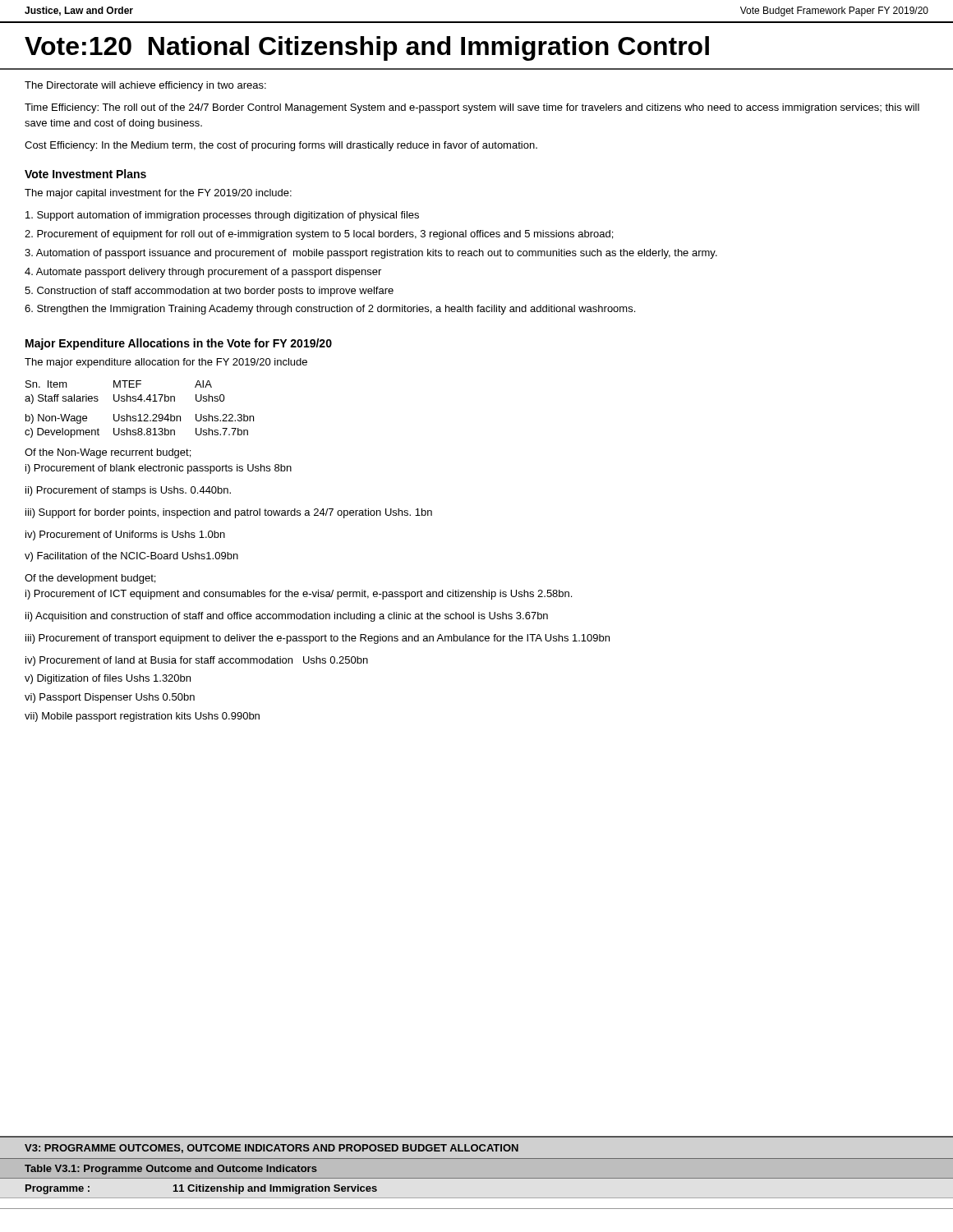Viewport: 953px width, 1232px height.
Task: Click on the passage starting "Support automation of immigration"
Action: coord(222,215)
